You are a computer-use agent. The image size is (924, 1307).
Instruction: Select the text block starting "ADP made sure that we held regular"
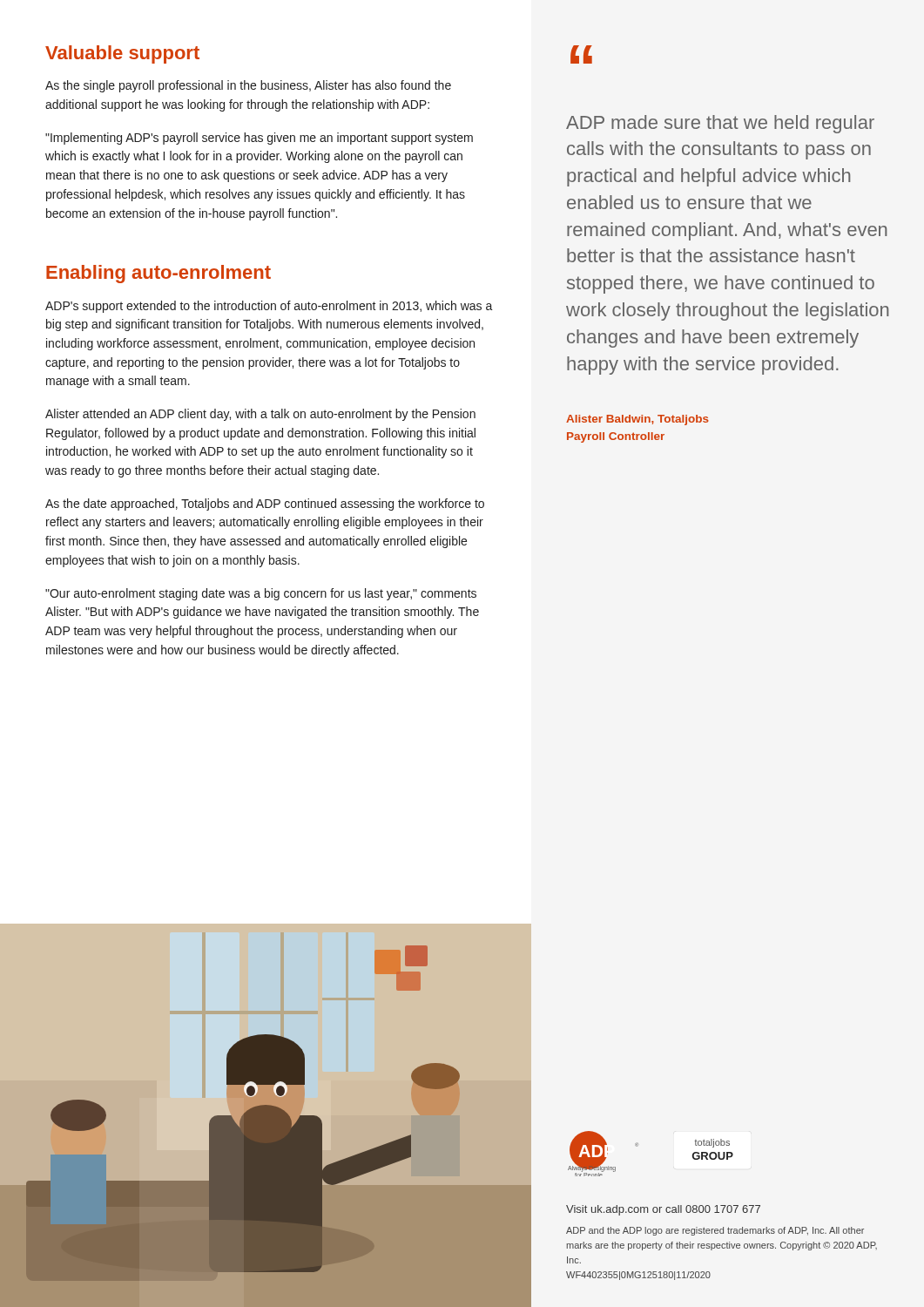(x=729, y=244)
